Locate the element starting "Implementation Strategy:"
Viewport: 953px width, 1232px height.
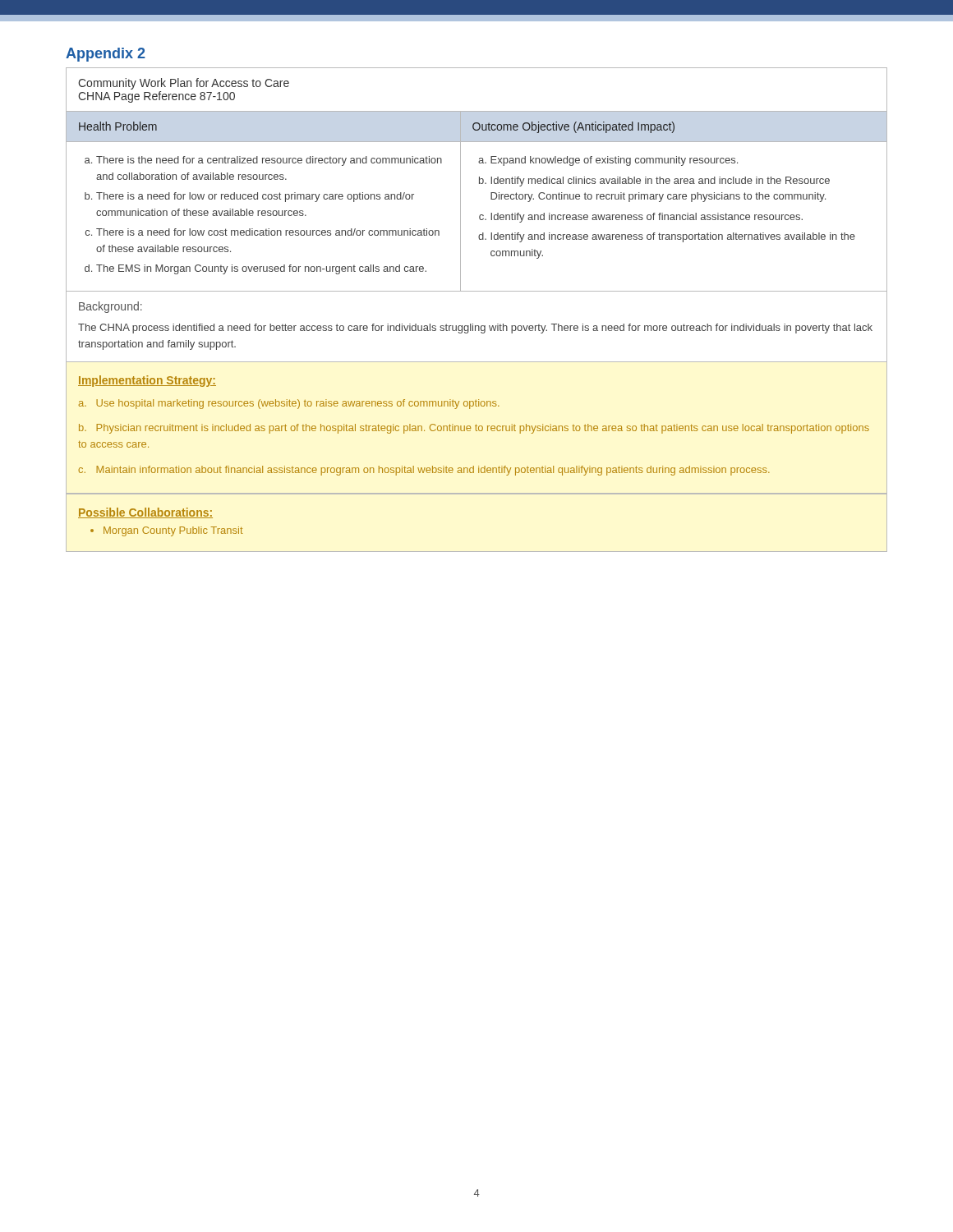tap(147, 380)
